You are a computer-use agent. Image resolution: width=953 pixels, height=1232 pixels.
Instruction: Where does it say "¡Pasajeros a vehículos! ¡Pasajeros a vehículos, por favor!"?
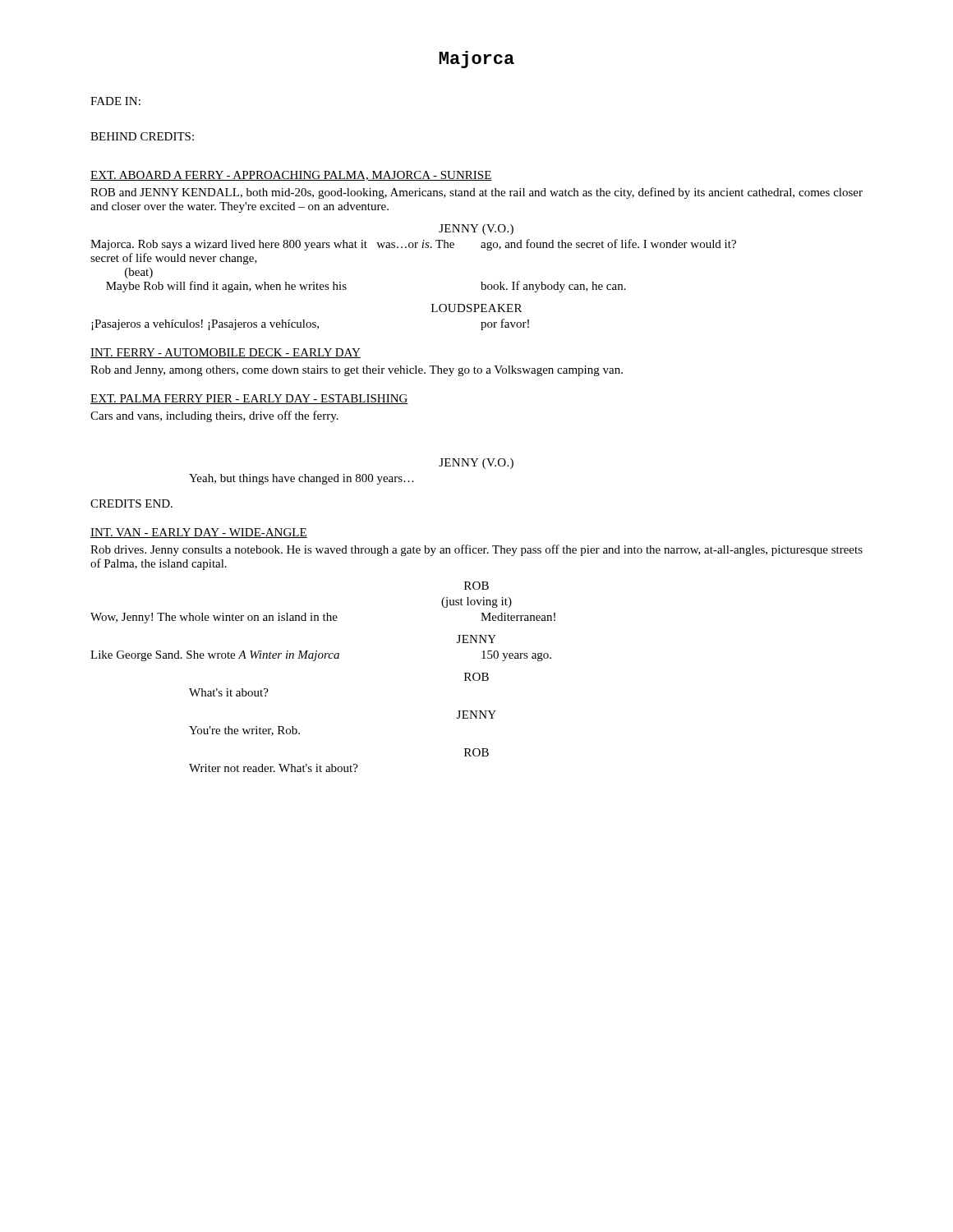pos(476,324)
